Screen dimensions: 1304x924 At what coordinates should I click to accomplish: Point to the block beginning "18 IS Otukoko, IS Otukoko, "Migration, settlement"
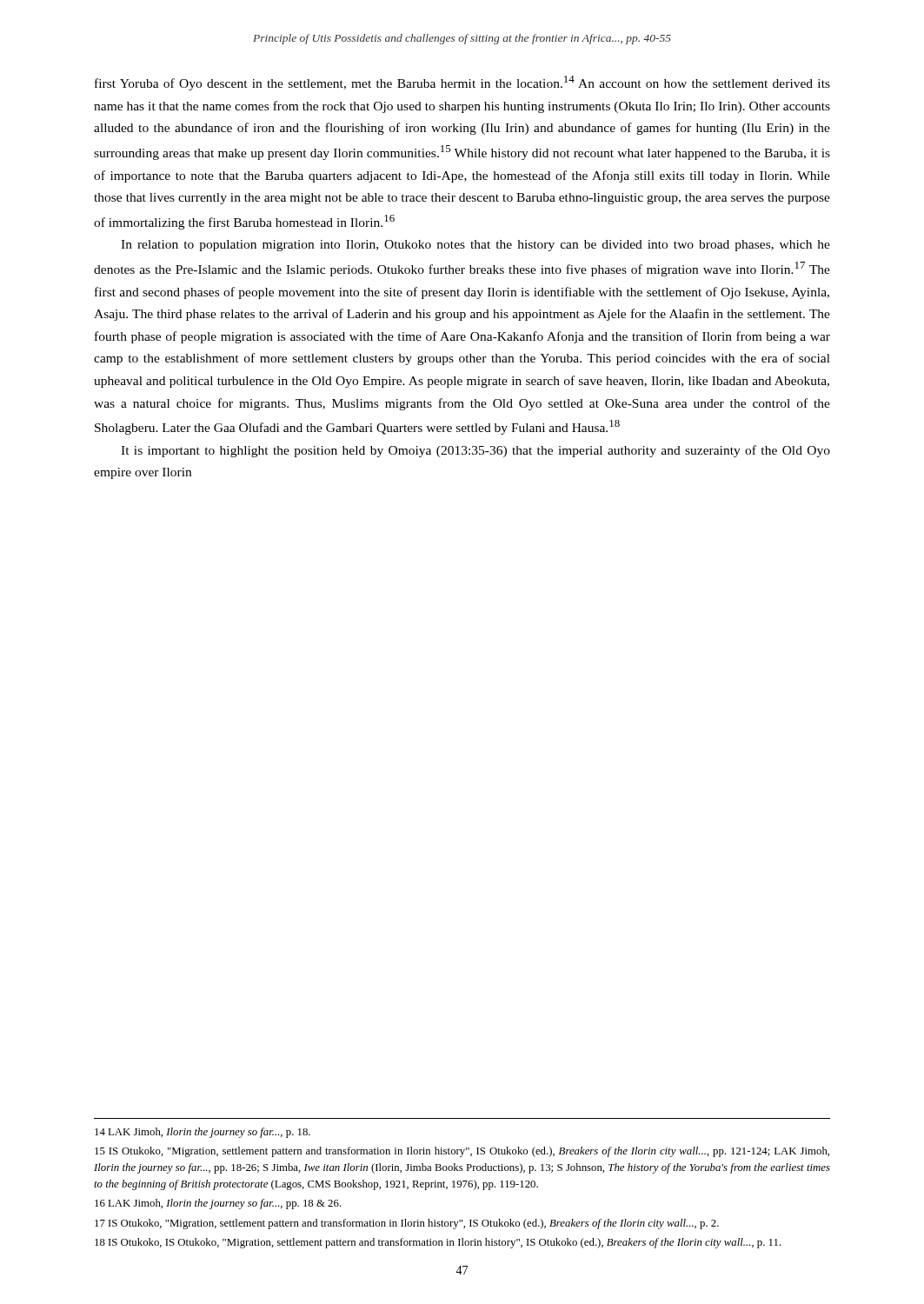tap(438, 1242)
